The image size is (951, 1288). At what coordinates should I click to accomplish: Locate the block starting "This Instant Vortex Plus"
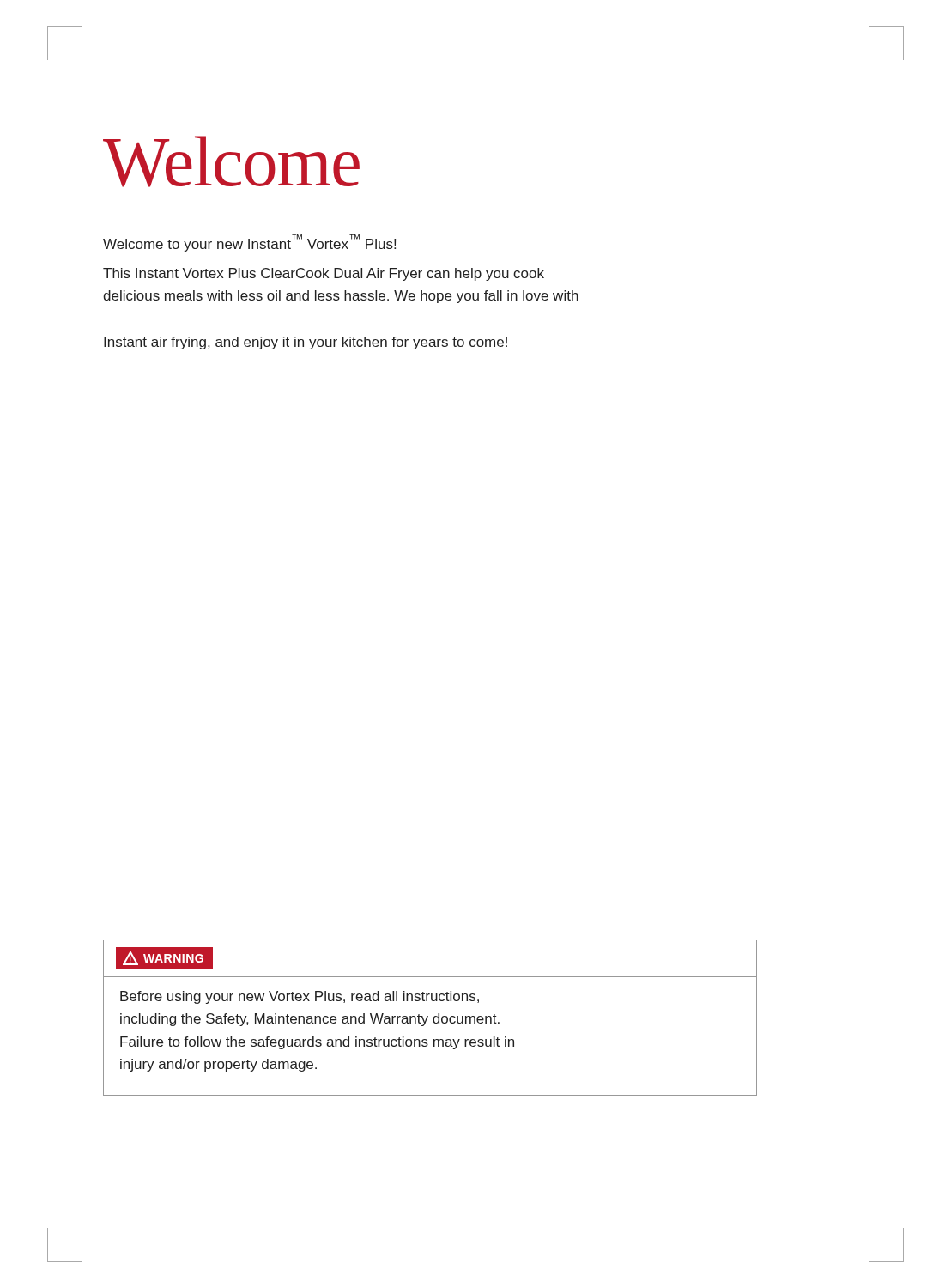click(341, 285)
